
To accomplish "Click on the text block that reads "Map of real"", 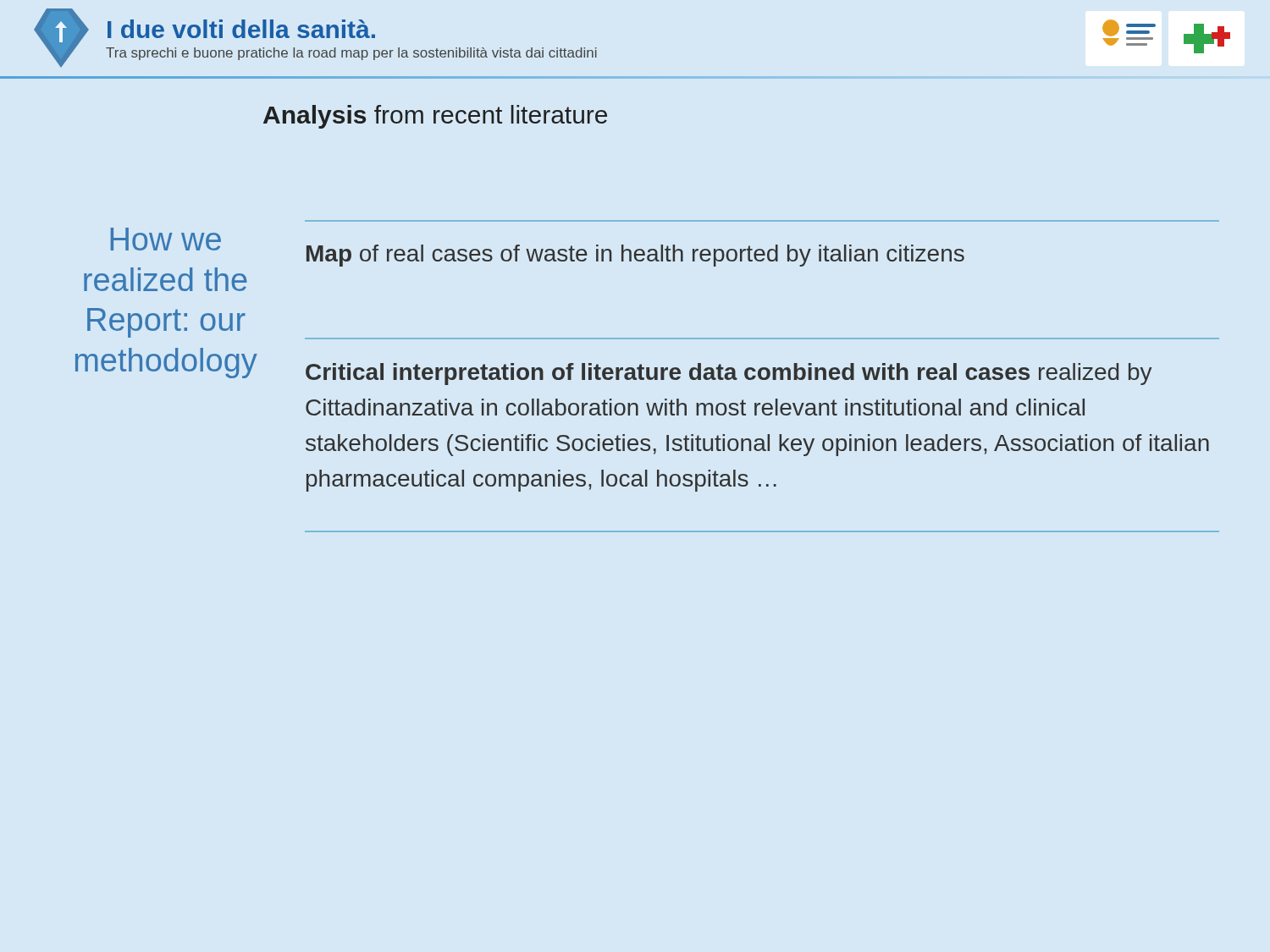I will [x=762, y=245].
